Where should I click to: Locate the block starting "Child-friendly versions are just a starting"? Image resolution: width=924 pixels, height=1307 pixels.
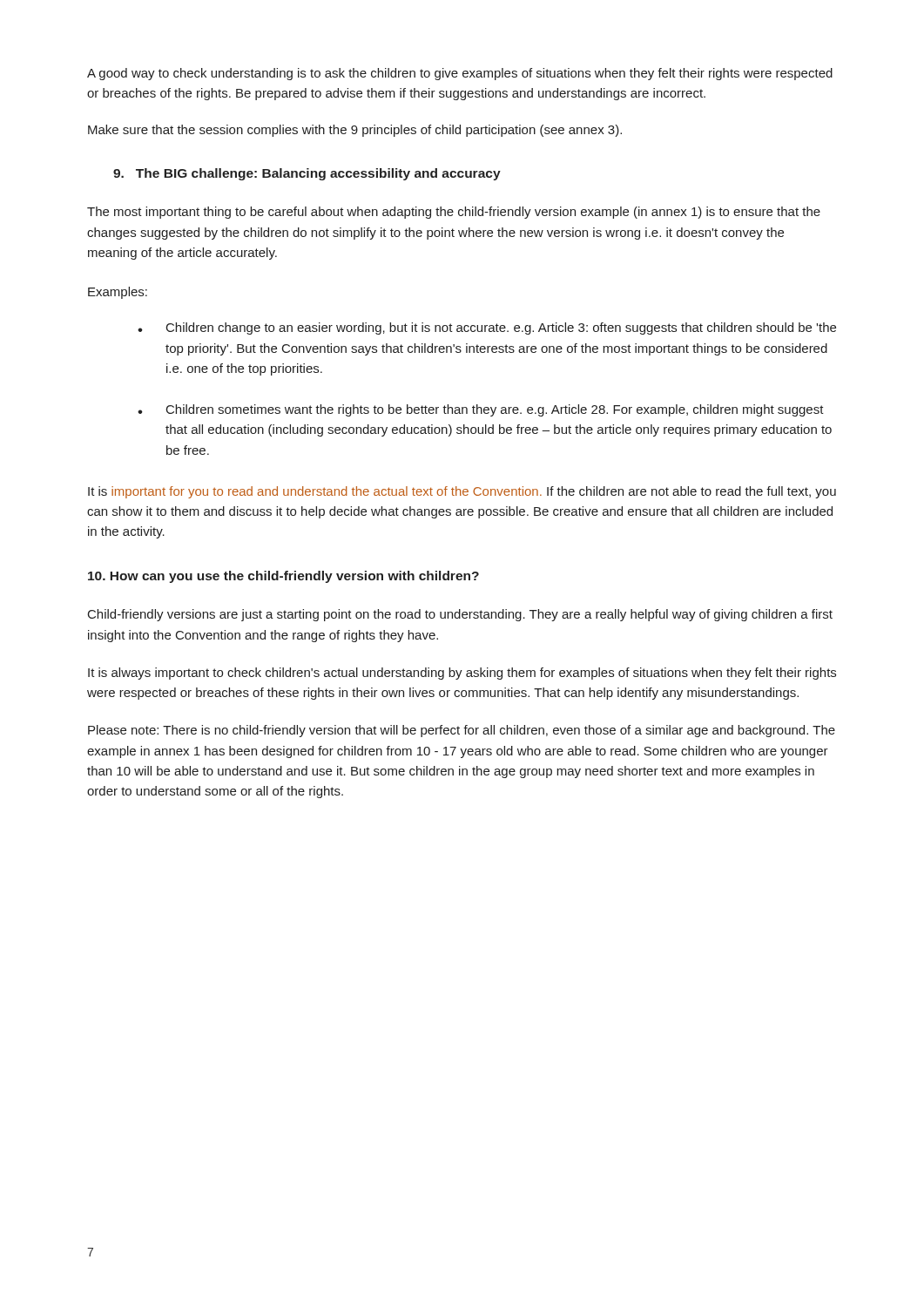[460, 624]
